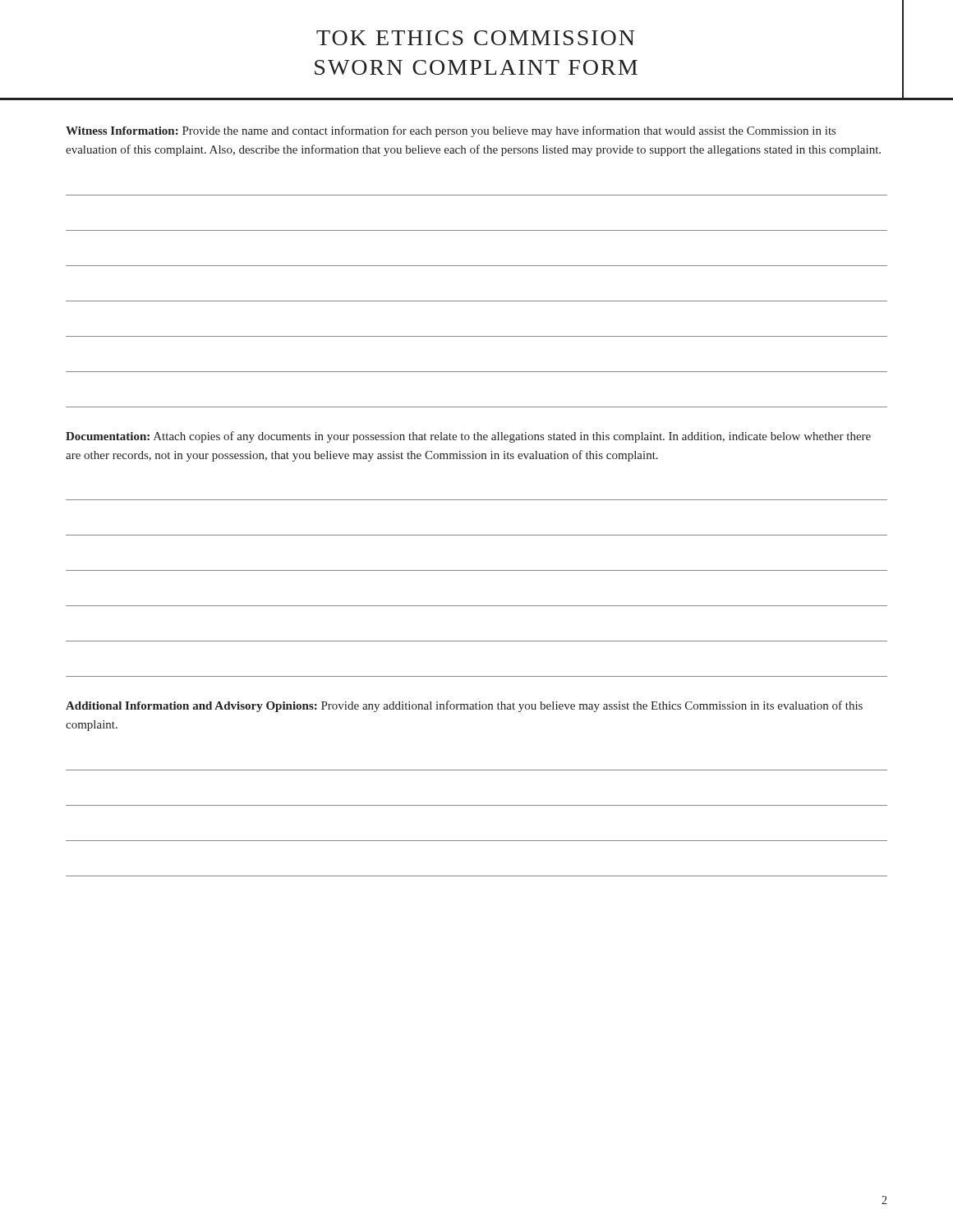The image size is (953, 1232).
Task: Click on the region starting "Witness Information: Provide the name"
Action: (474, 140)
